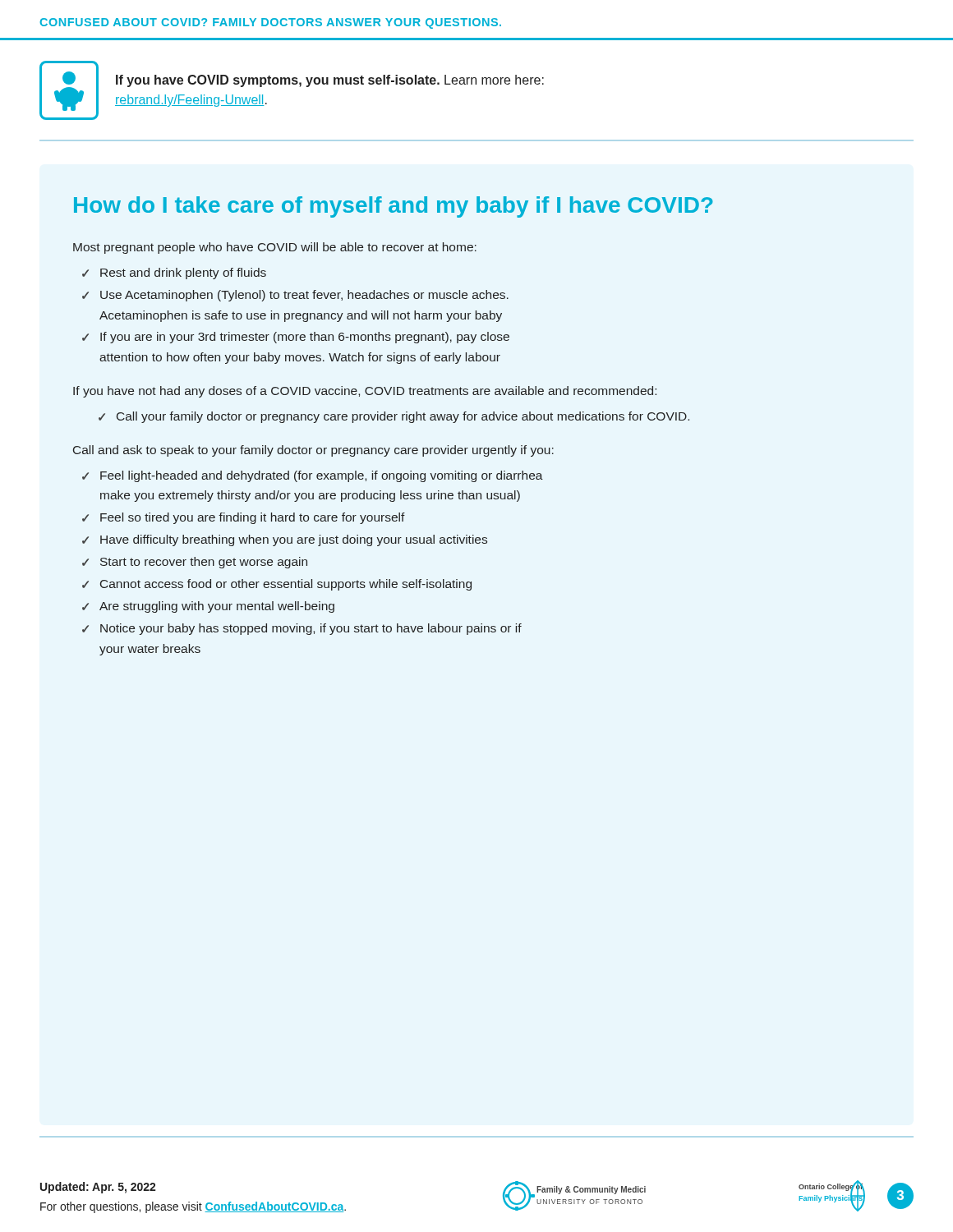Click on the text block that reads "Call and ask to speak to your family"
Image resolution: width=953 pixels, height=1232 pixels.
click(x=313, y=449)
